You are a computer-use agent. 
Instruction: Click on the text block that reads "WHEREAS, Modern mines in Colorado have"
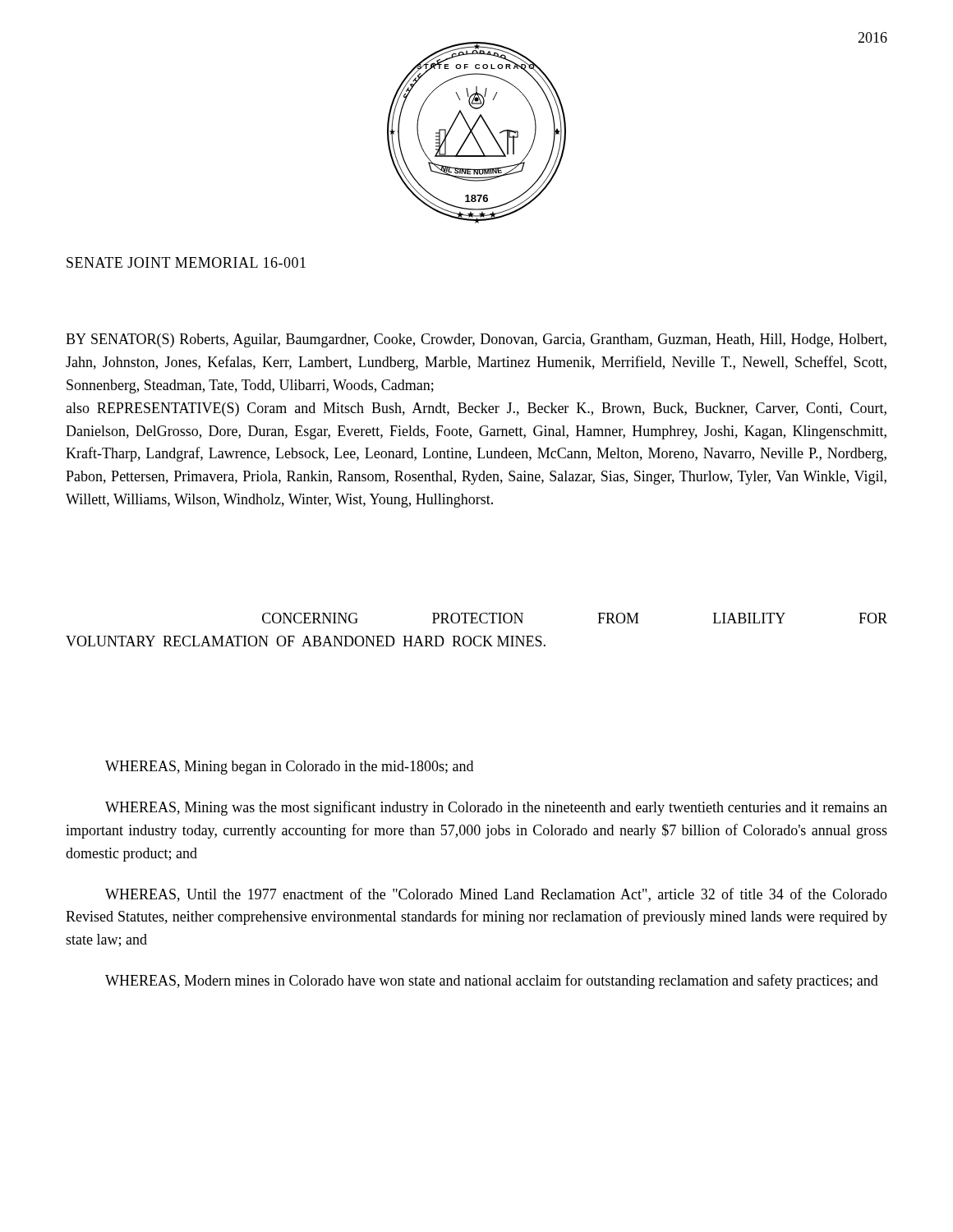[492, 981]
